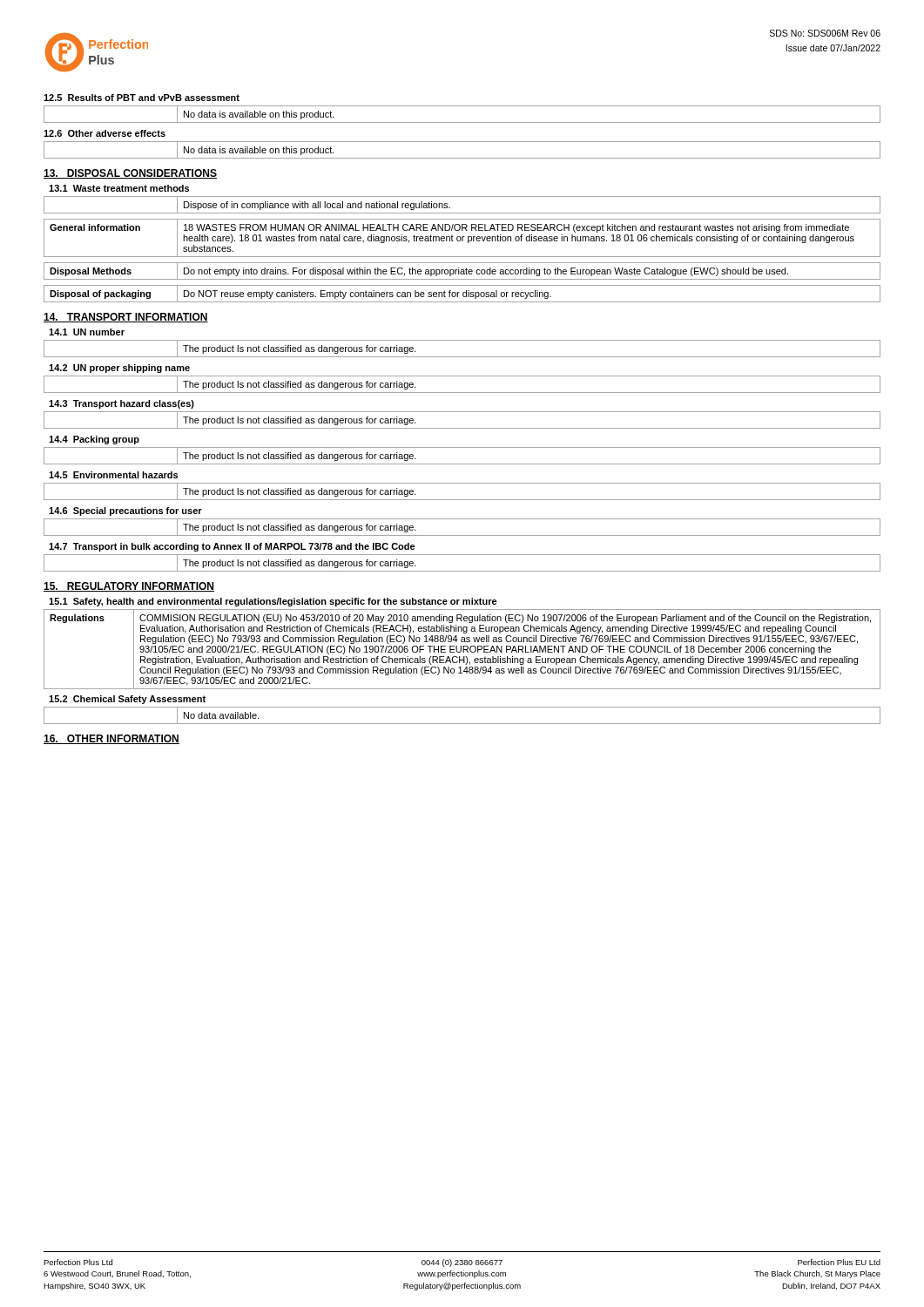Screen dimensions: 1307x924
Task: Find the element starting "14.4 Packing group"
Action: (x=91, y=439)
